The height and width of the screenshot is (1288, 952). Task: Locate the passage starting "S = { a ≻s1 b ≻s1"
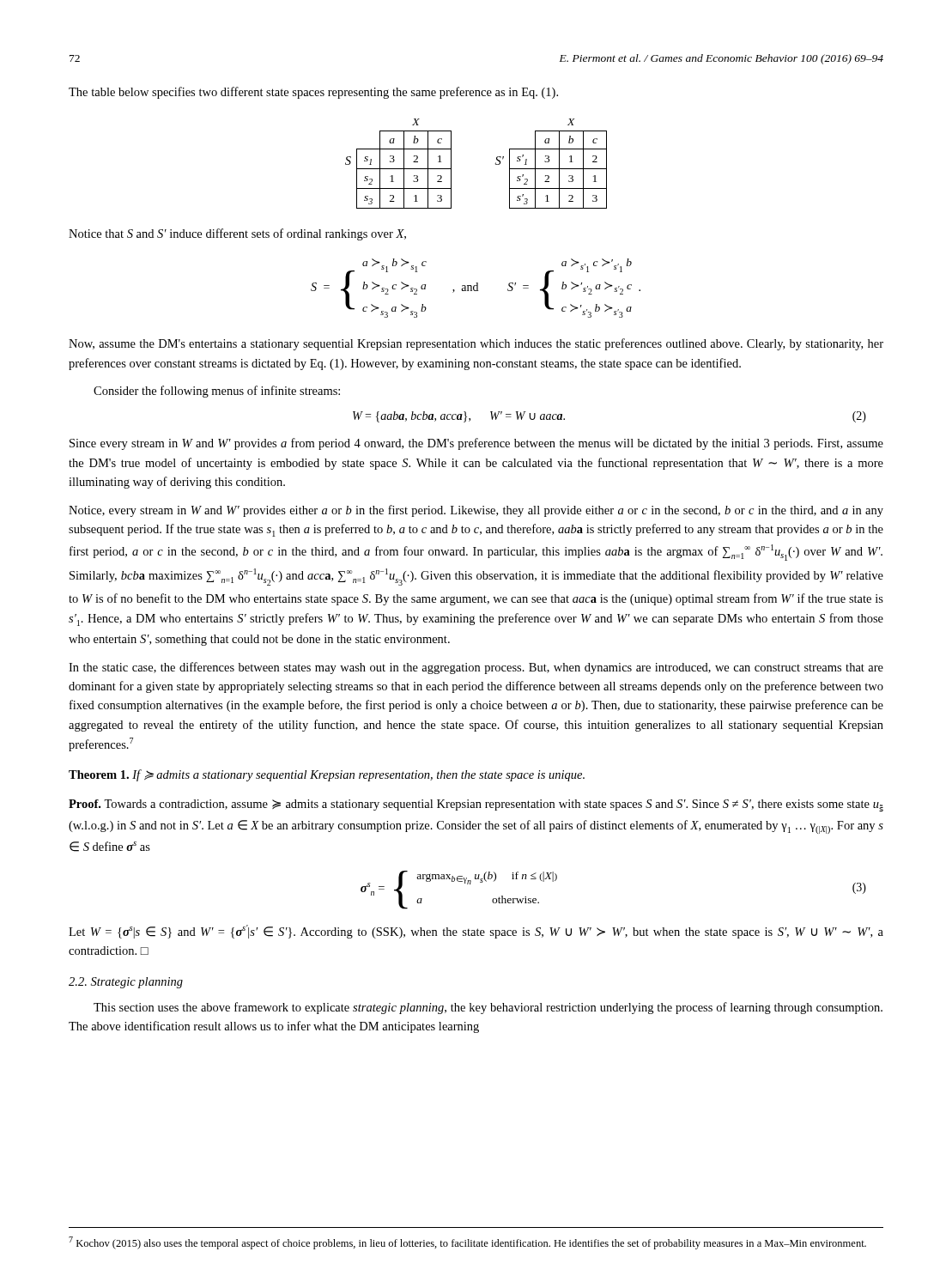[x=476, y=288]
